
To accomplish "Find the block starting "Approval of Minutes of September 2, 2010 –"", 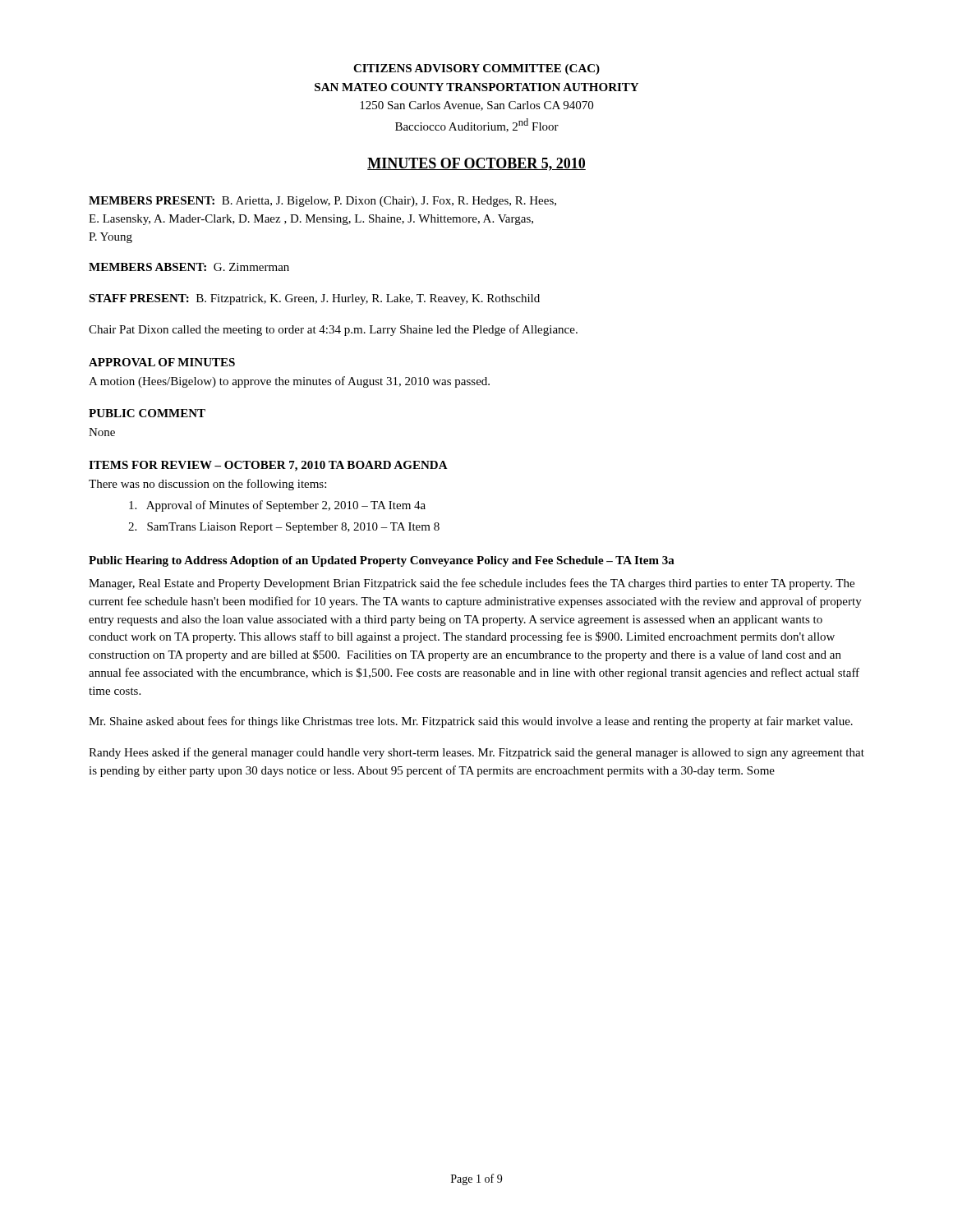I will [277, 505].
